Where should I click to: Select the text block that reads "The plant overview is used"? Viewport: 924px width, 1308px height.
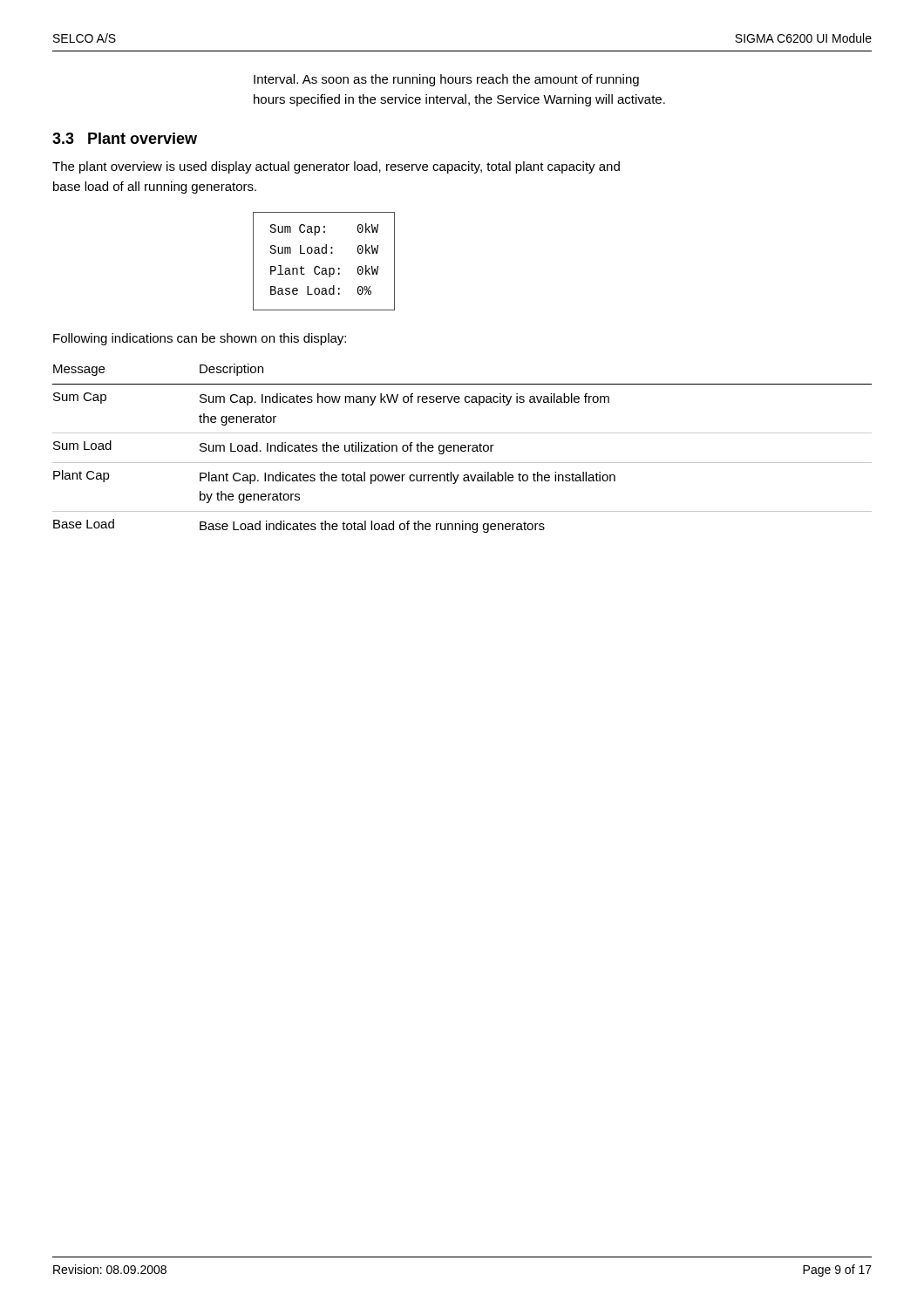pyautogui.click(x=336, y=176)
